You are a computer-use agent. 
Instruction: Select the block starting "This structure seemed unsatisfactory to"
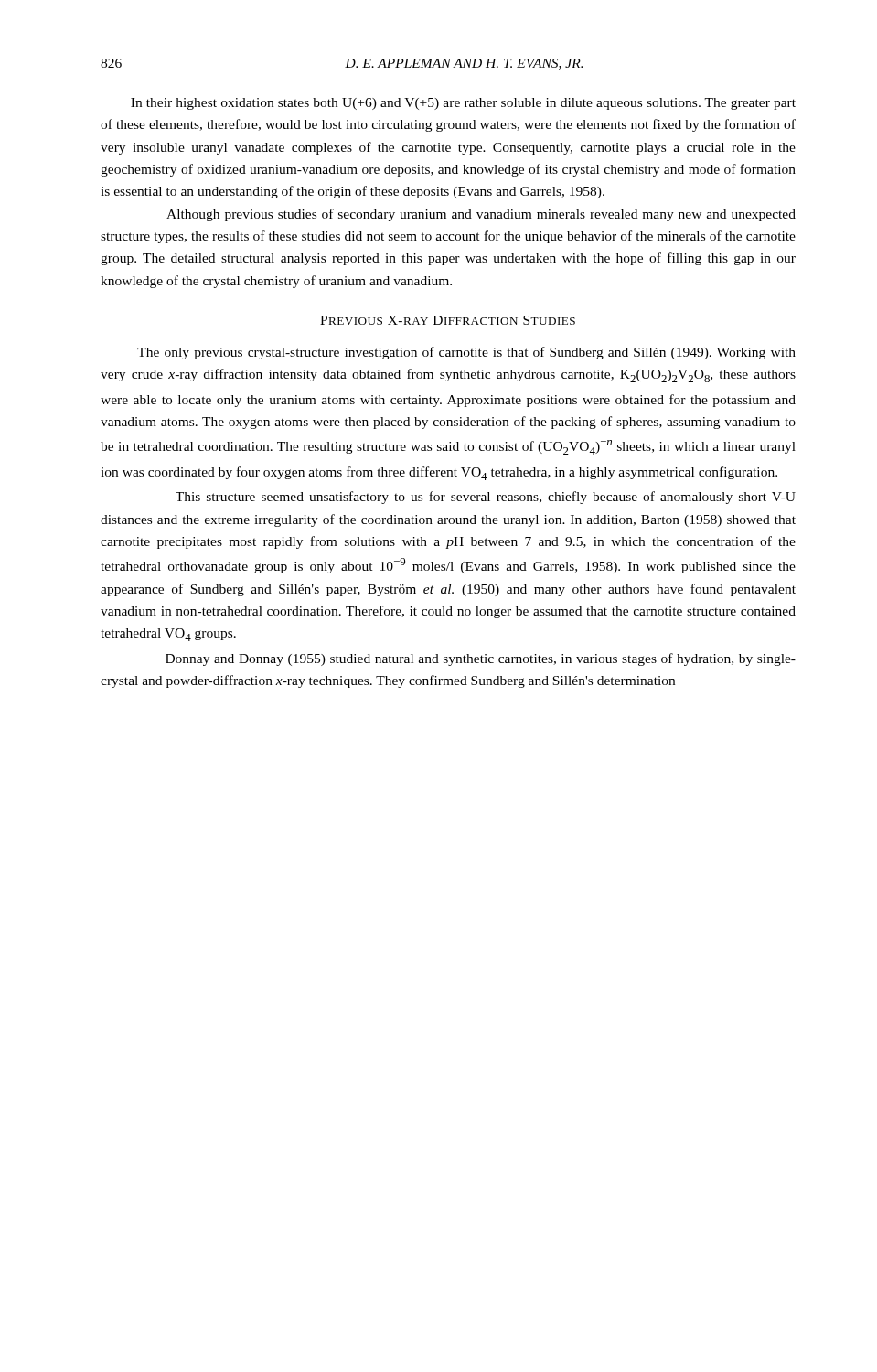coord(448,567)
